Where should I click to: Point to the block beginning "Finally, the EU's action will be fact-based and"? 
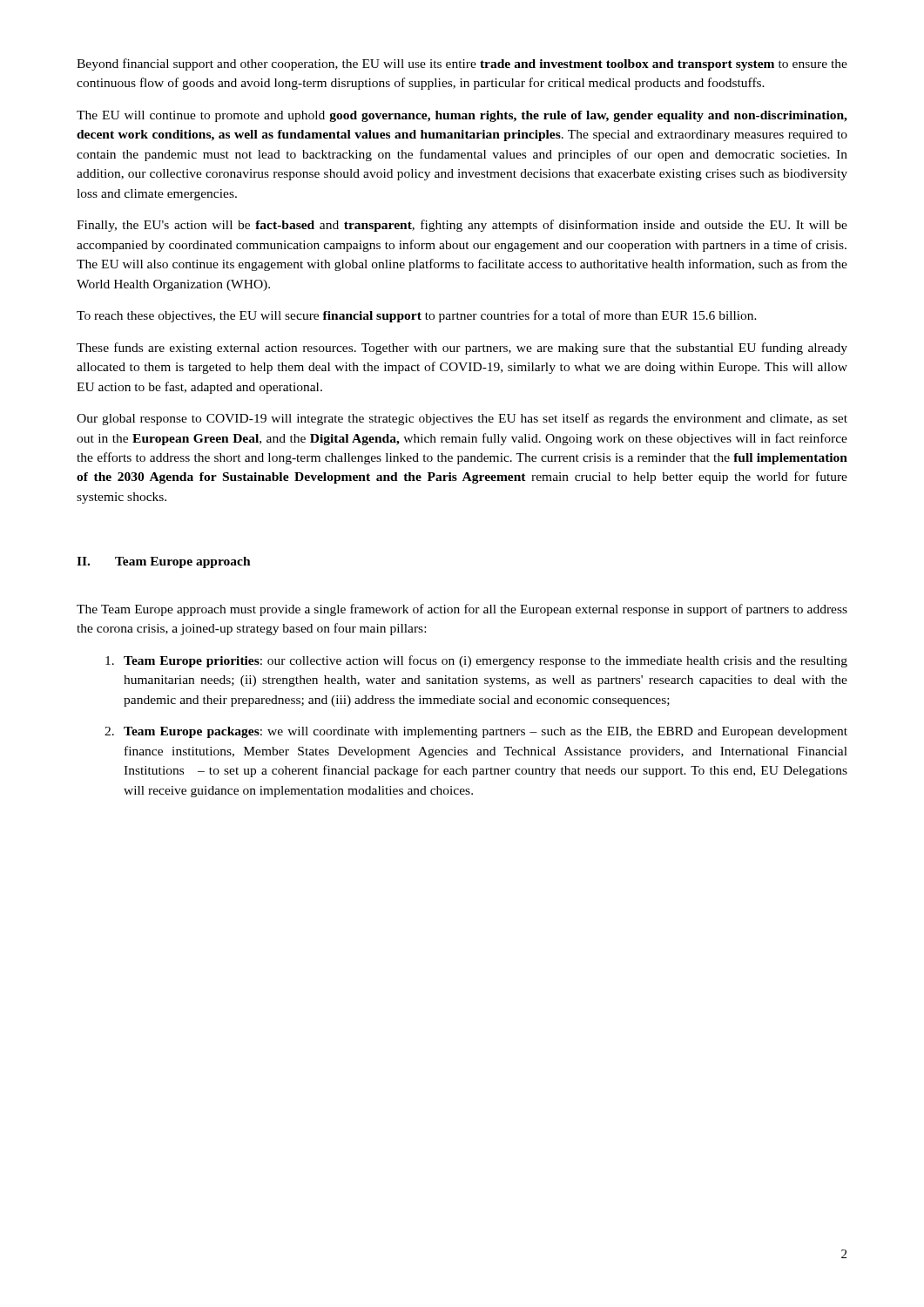[462, 255]
